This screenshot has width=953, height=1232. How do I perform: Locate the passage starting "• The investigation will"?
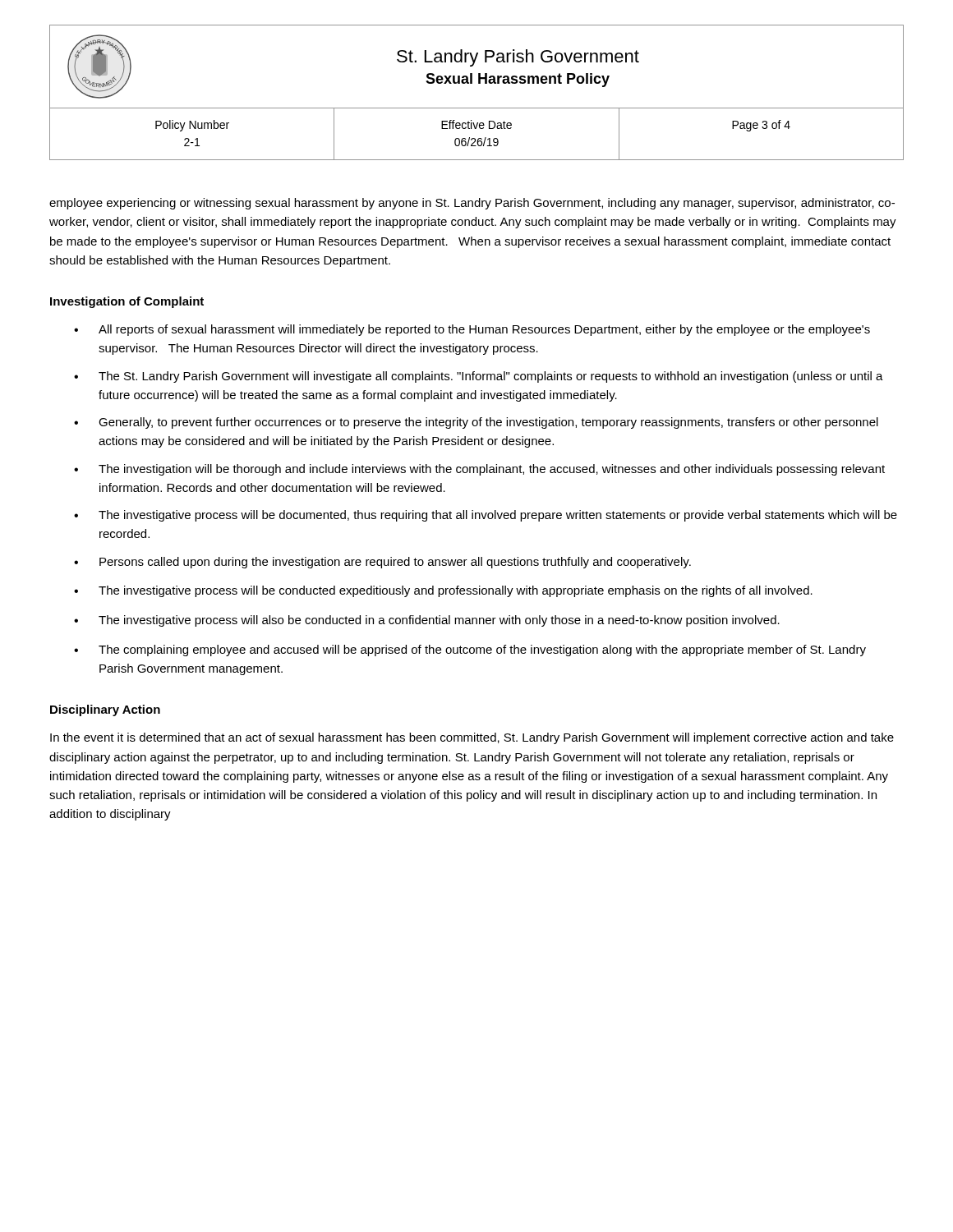click(x=489, y=478)
